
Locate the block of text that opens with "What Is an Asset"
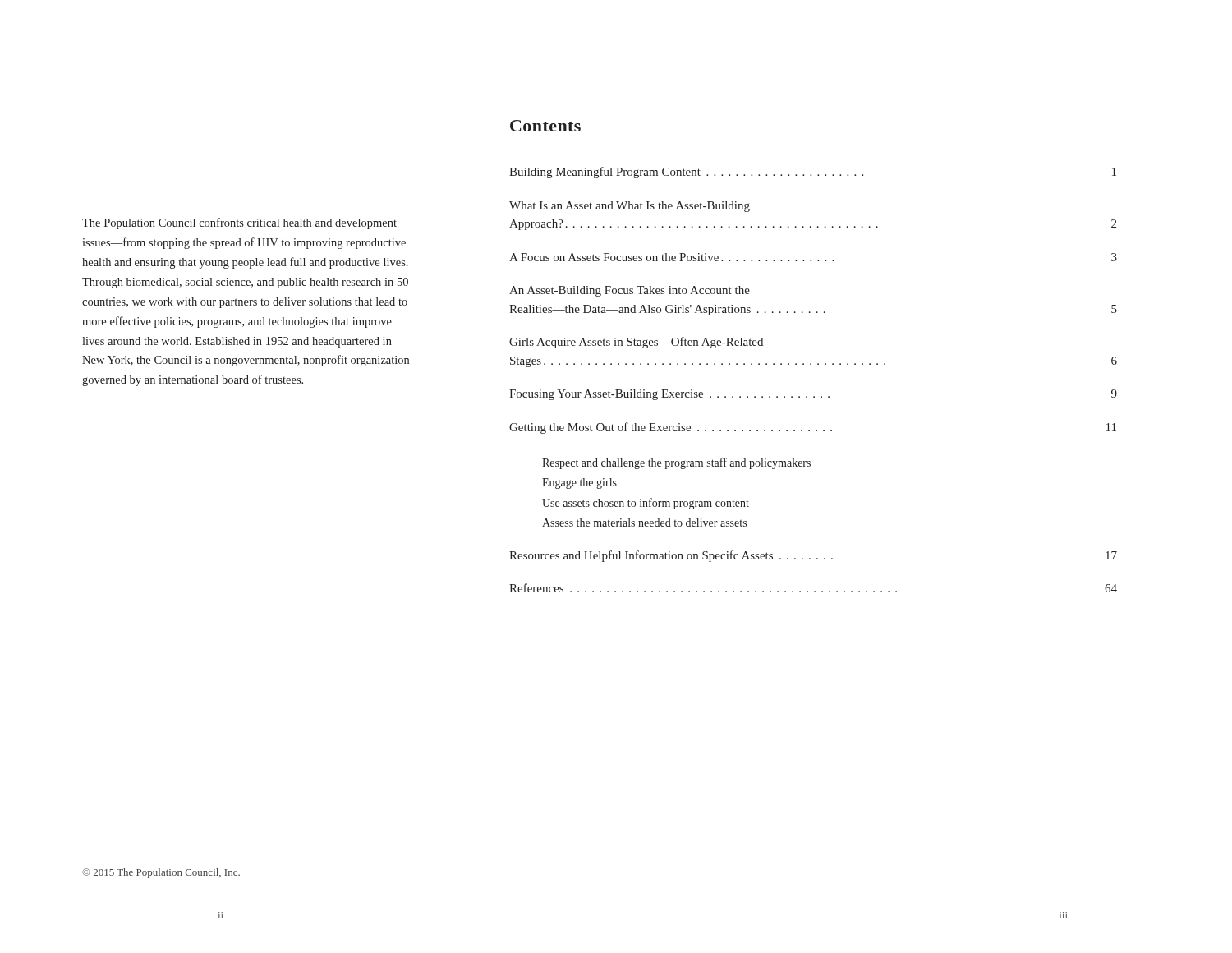pos(630,207)
